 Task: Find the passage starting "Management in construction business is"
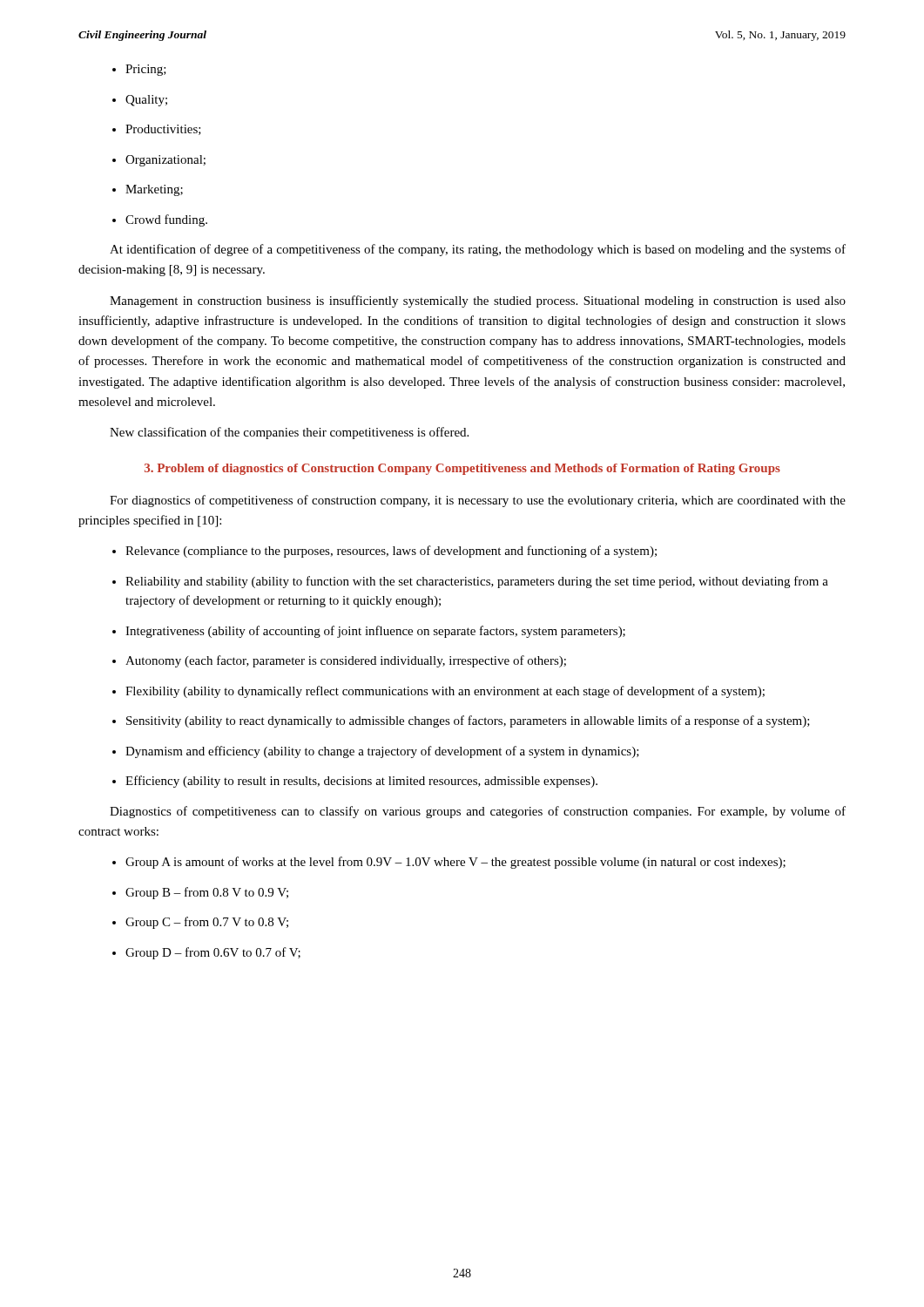pyautogui.click(x=462, y=351)
